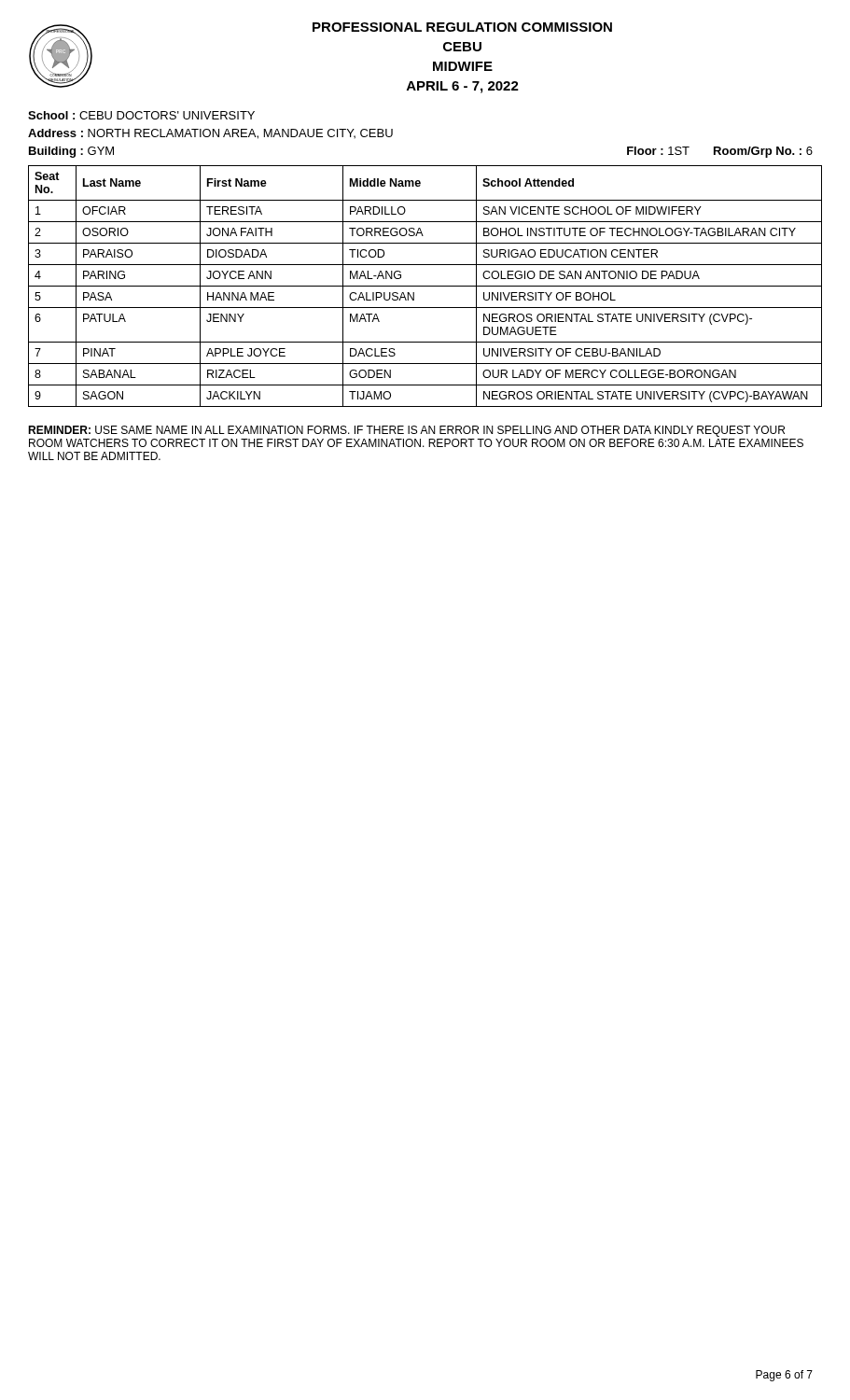Point to the text starting "REMINDER: USE SAME NAME IN ALL"
The height and width of the screenshot is (1400, 850).
pyautogui.click(x=416, y=443)
